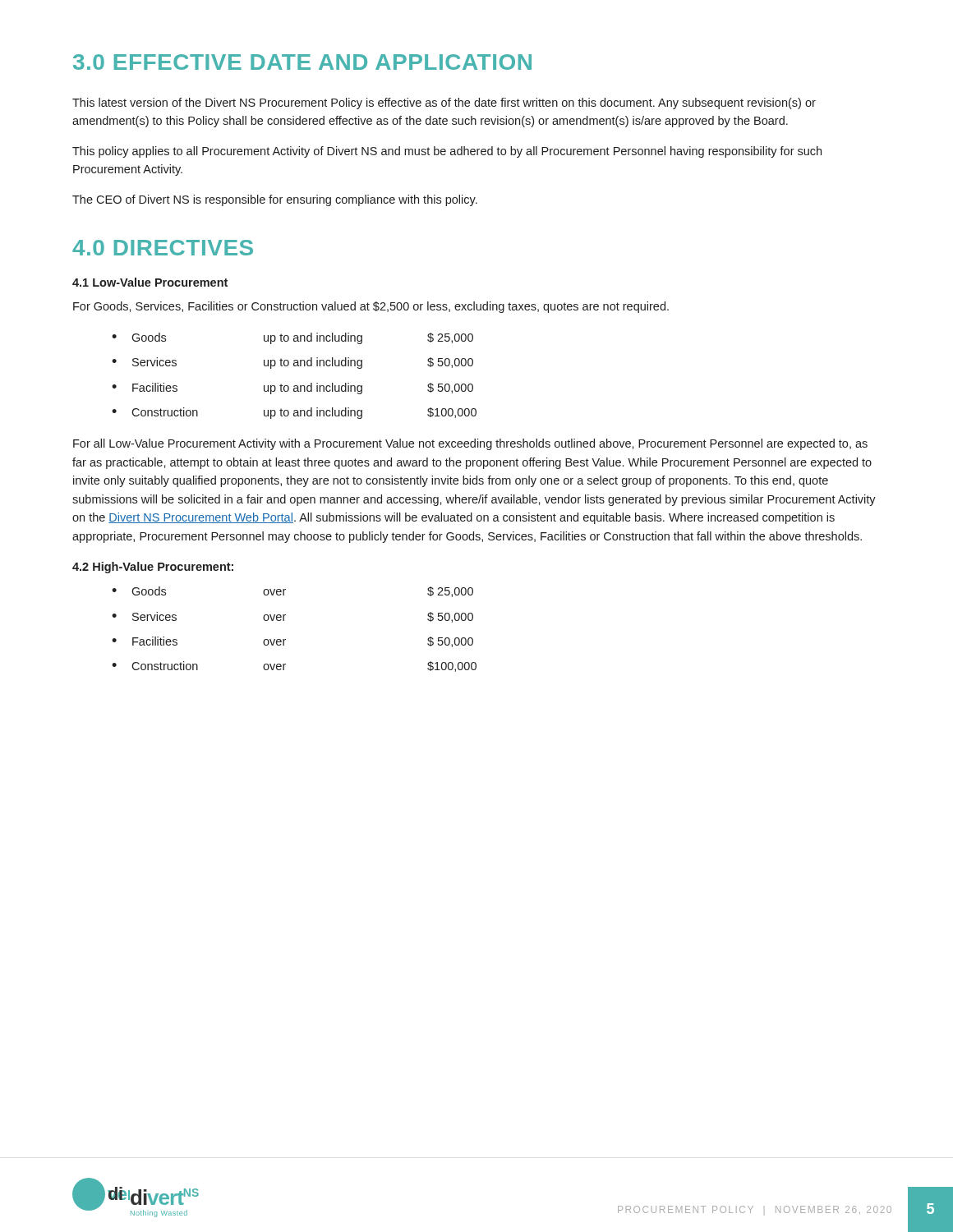Point to the block beginning "• Goods over"
The image size is (953, 1232).
[149, 592]
